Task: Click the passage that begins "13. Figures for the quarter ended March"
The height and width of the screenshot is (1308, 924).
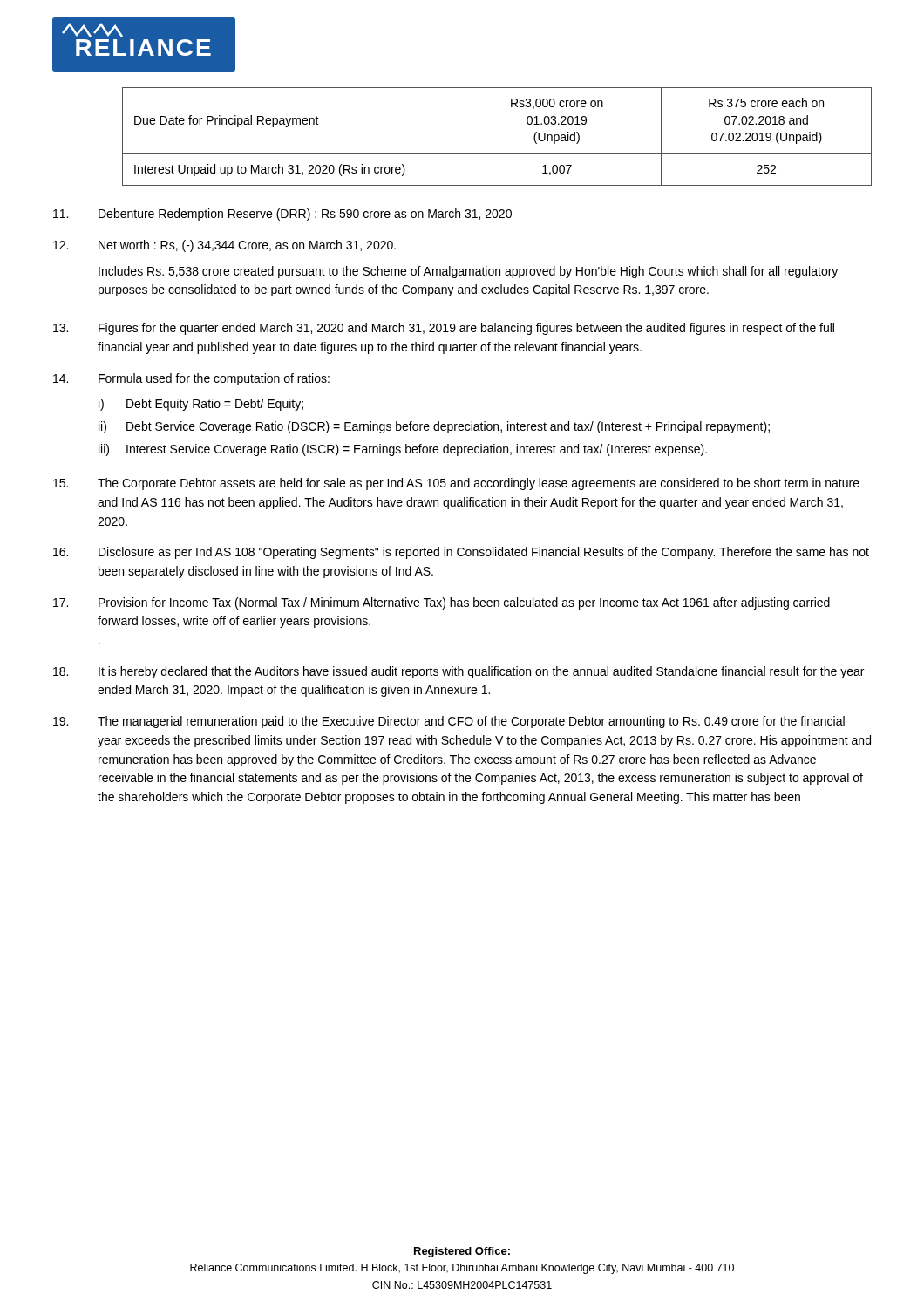Action: (462, 338)
